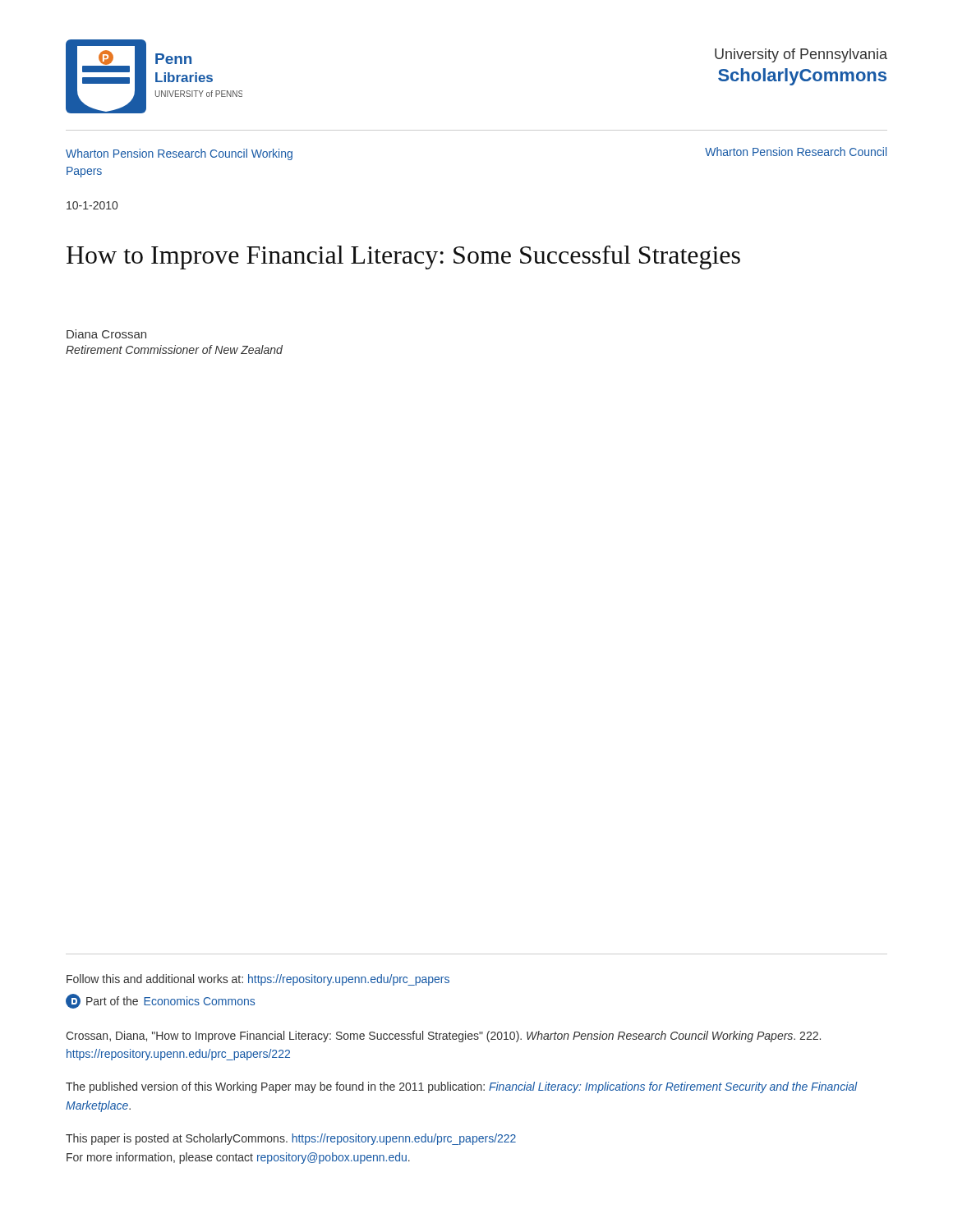Find the logo
Image resolution: width=953 pixels, height=1232 pixels.
coord(154,80)
